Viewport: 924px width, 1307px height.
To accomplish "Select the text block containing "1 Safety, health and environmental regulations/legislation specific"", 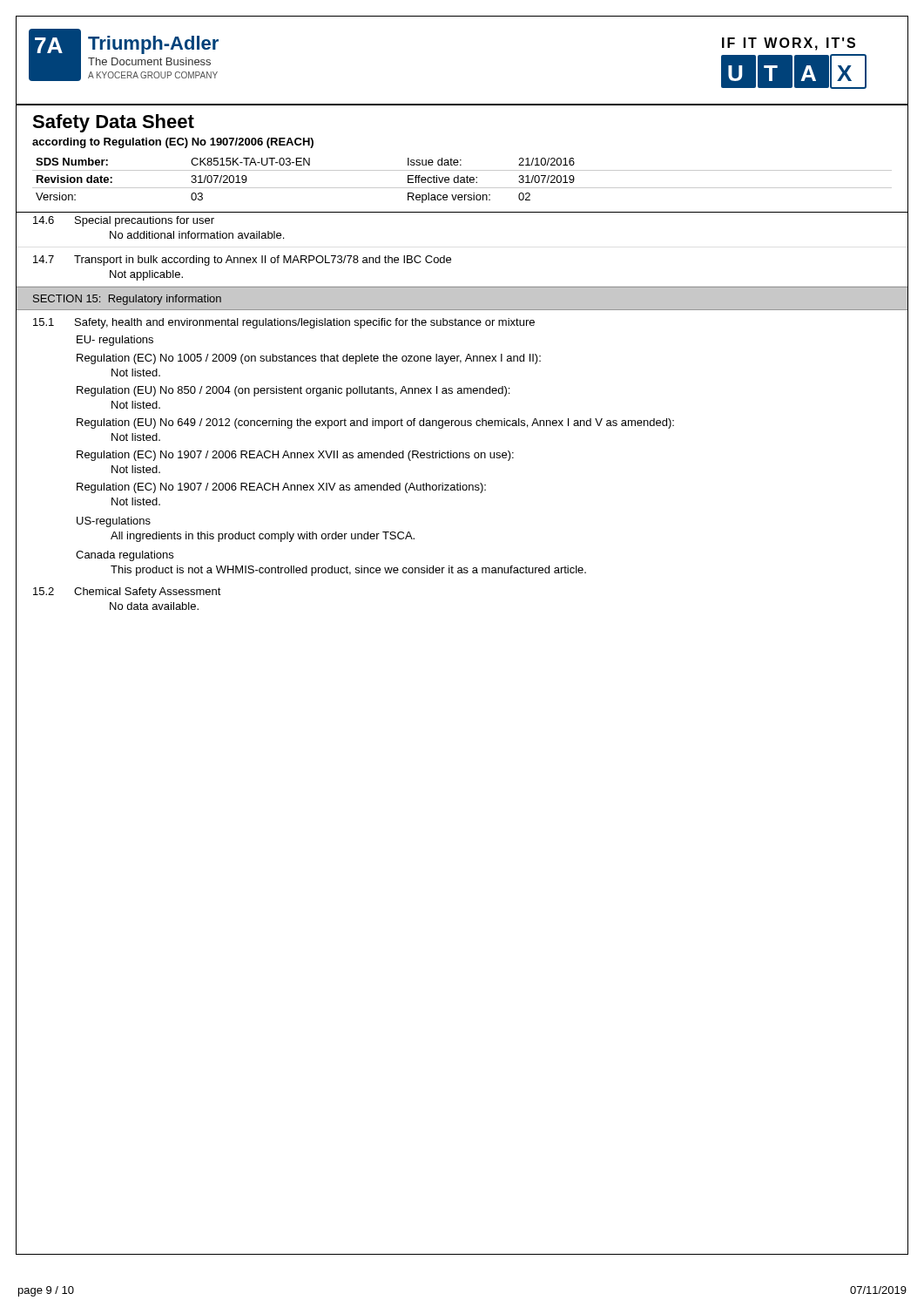I will [x=462, y=322].
